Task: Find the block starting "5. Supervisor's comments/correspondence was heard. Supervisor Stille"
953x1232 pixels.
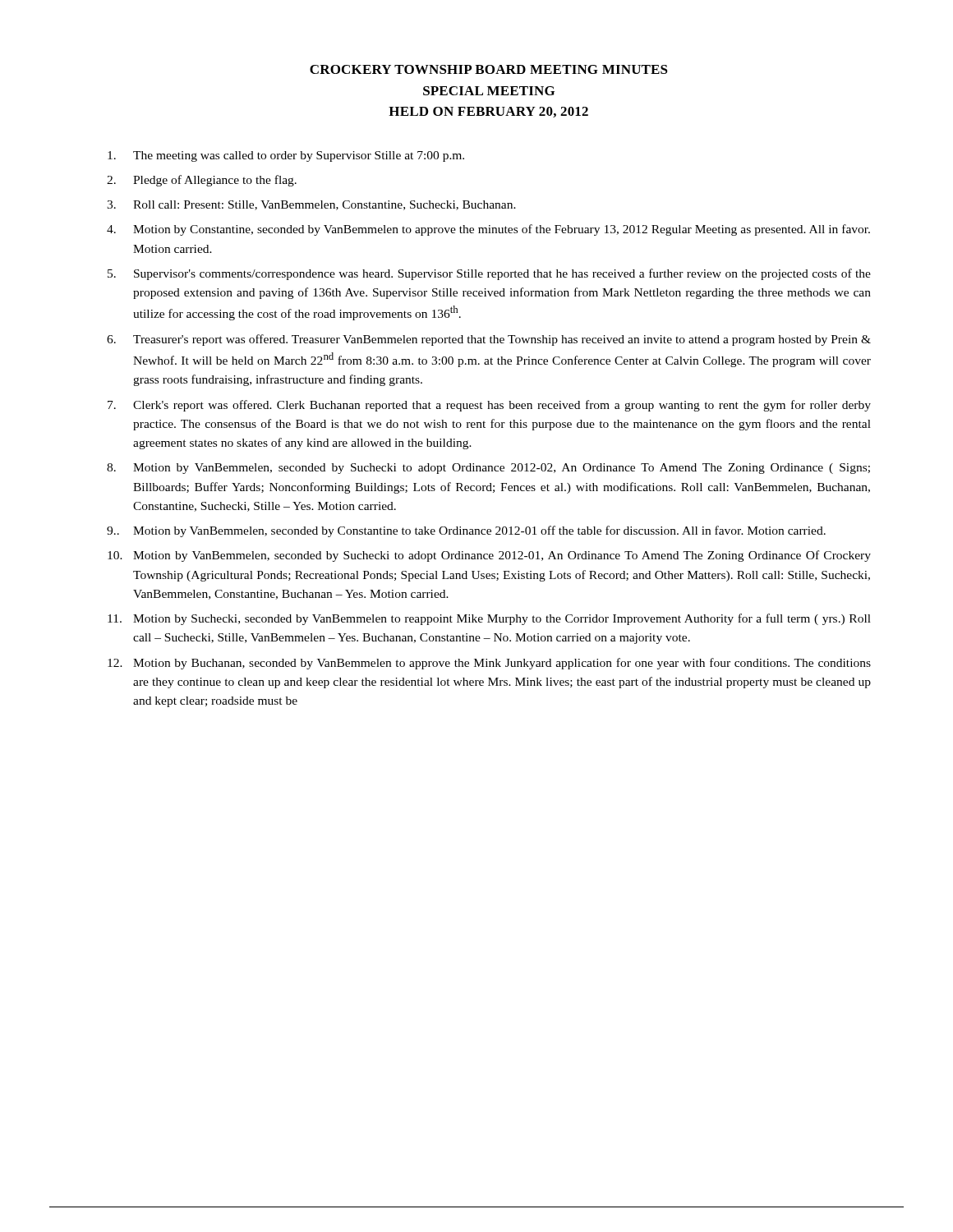Action: (489, 293)
